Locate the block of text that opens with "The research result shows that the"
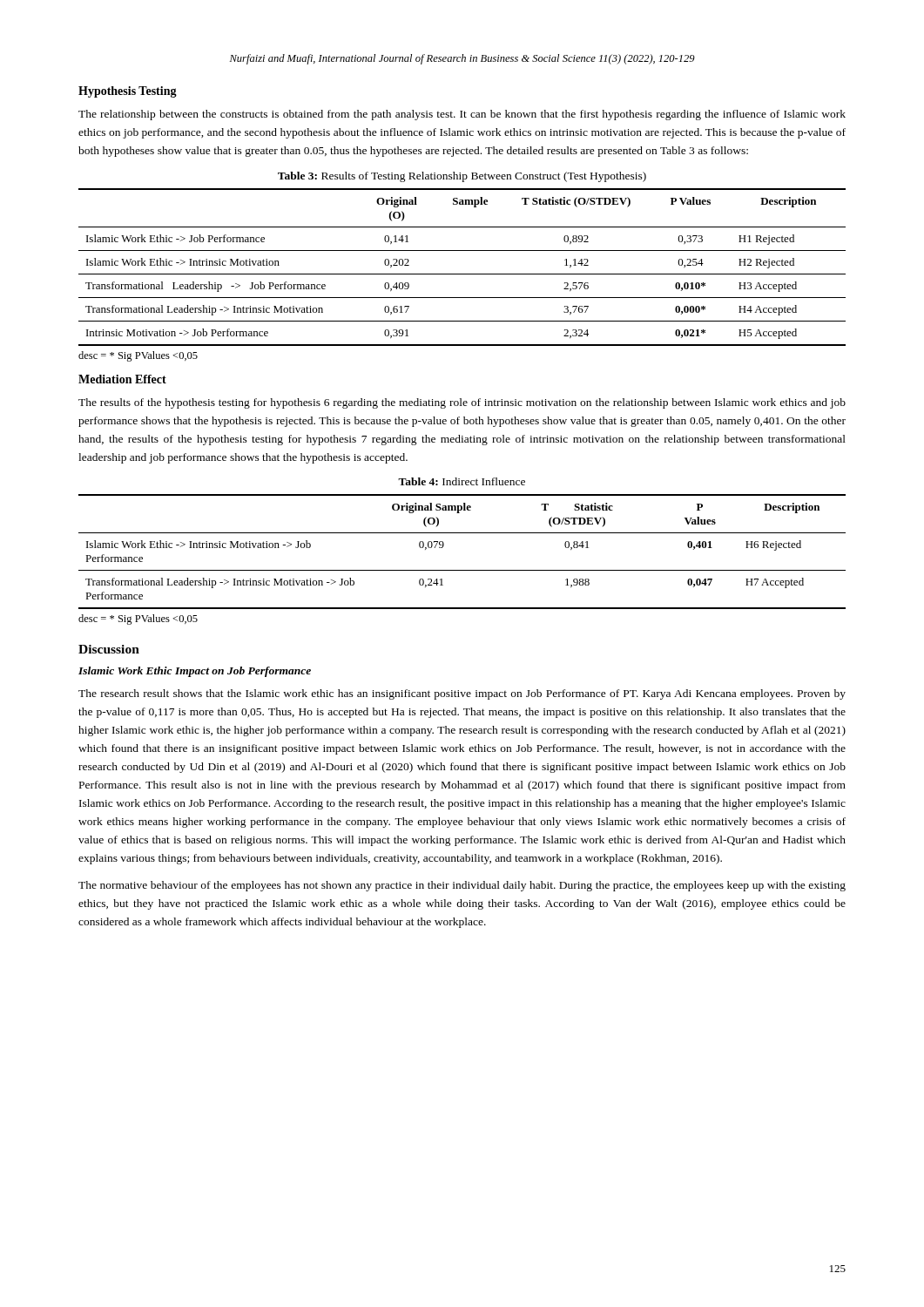 tap(462, 776)
